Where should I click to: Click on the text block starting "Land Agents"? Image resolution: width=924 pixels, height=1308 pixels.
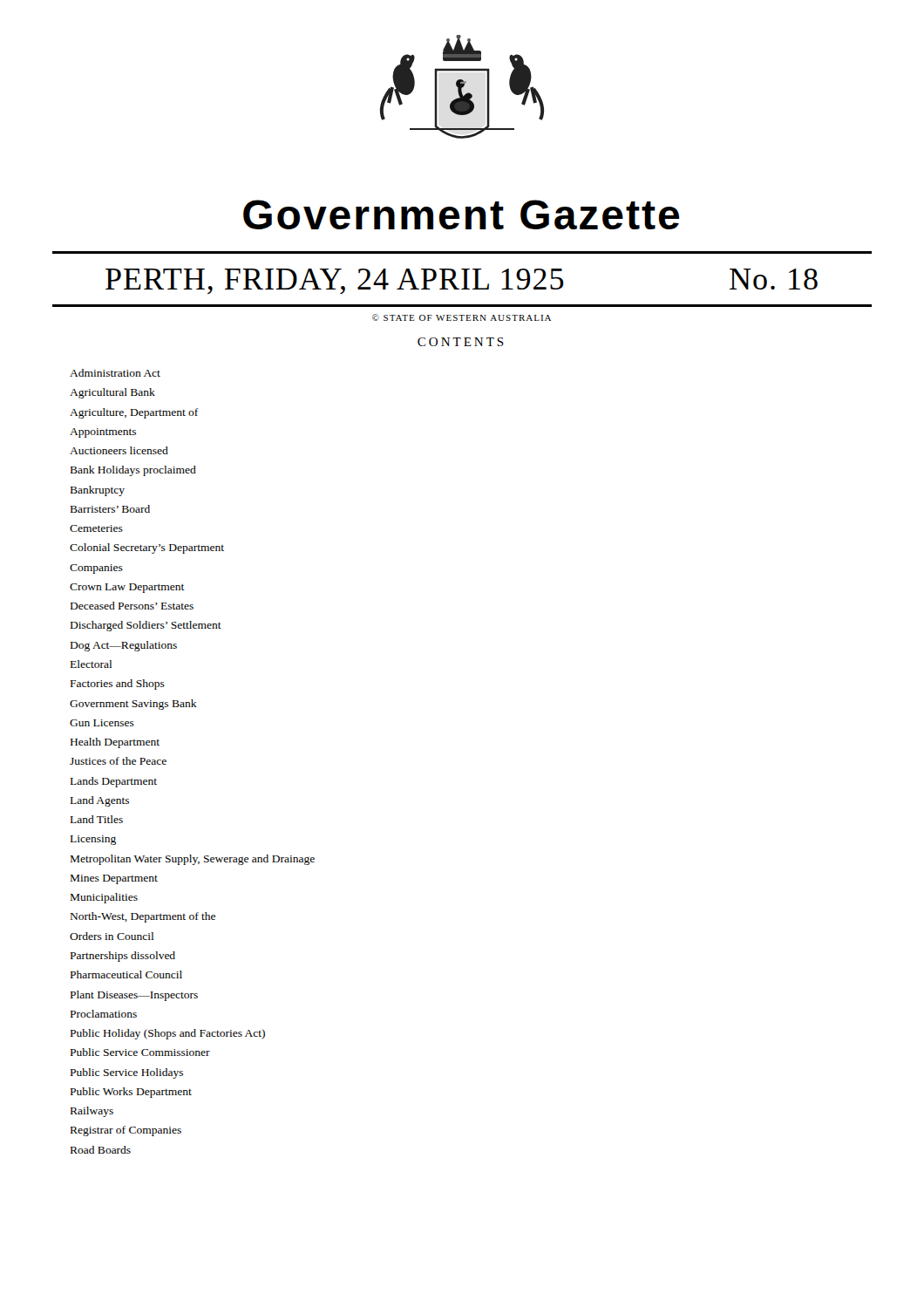(x=100, y=800)
